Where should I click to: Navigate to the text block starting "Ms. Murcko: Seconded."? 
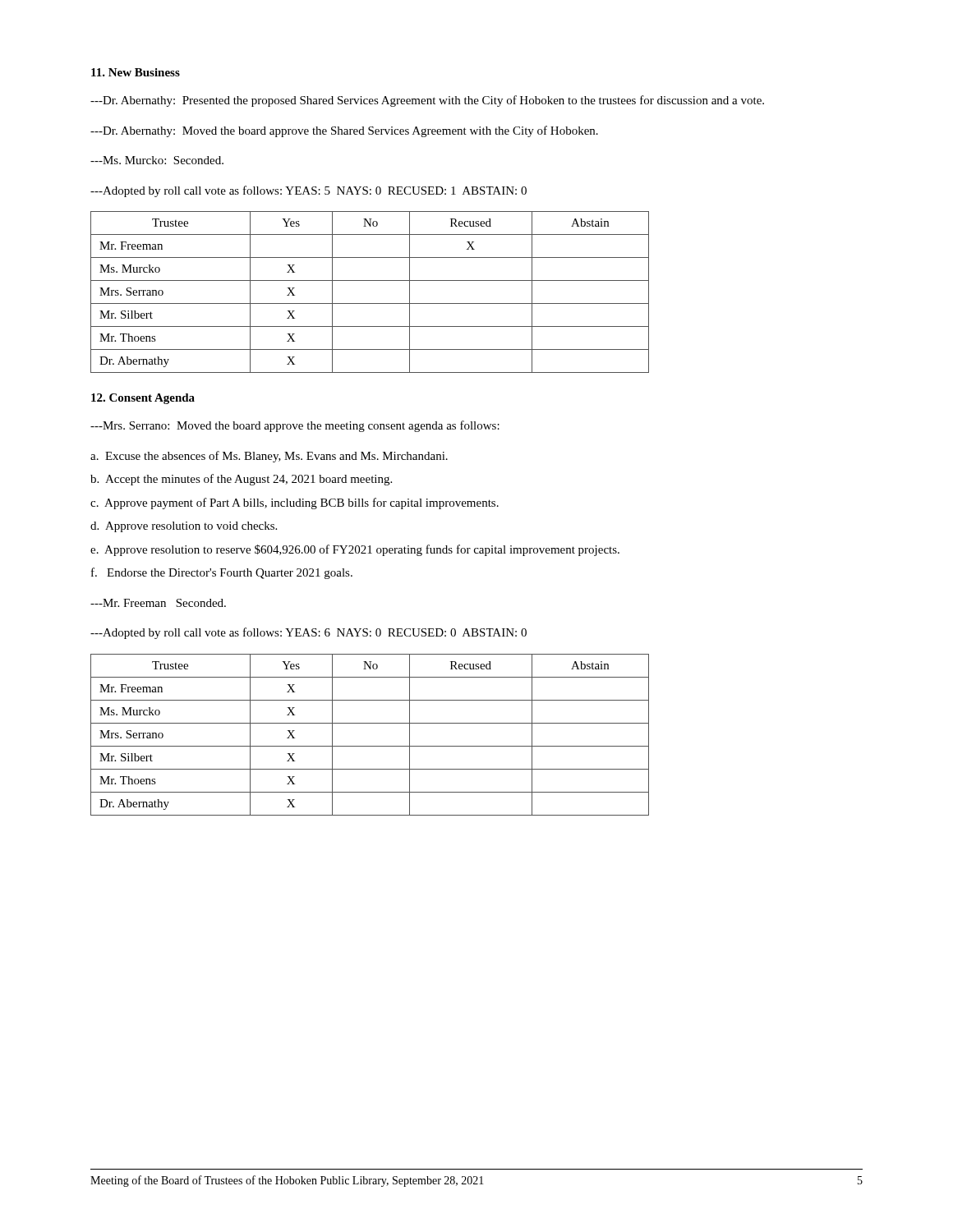coord(157,160)
